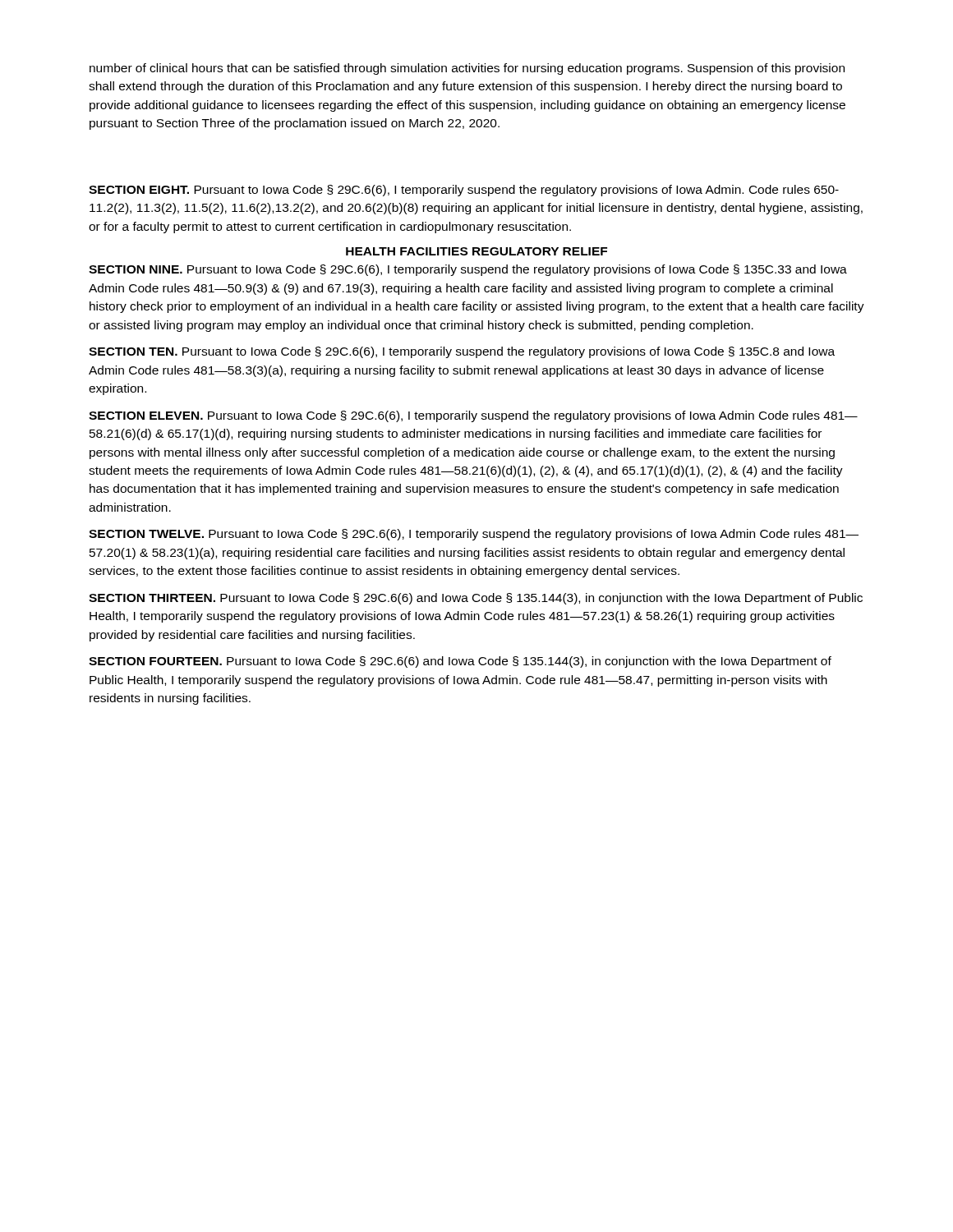Select the region starting "SECTION TEN. Pursuant to Iowa Code §"
The image size is (953, 1232).
coord(476,370)
